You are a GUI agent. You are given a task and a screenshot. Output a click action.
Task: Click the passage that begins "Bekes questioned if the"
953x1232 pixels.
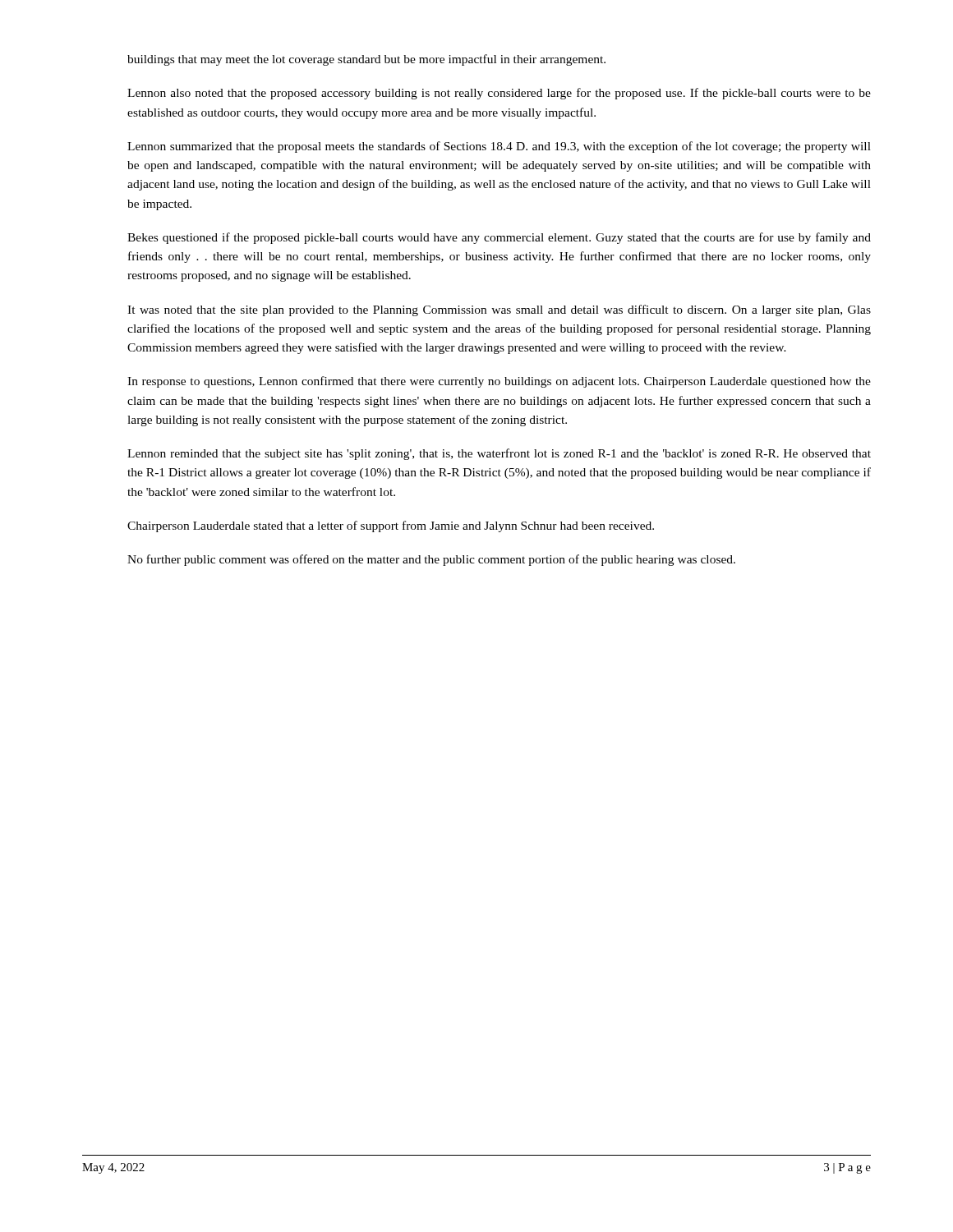tap(499, 256)
